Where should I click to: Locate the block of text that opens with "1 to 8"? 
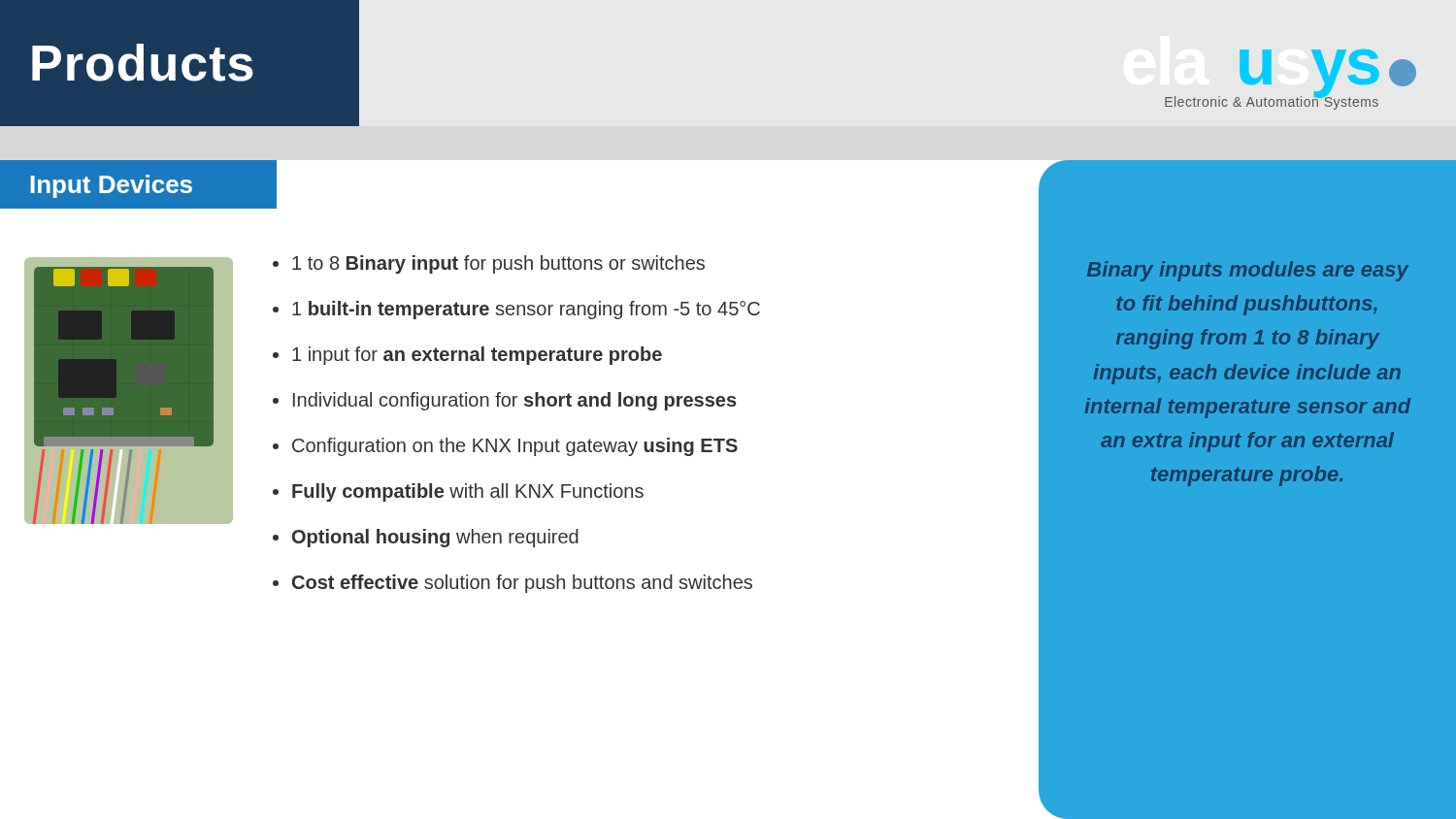point(607,263)
